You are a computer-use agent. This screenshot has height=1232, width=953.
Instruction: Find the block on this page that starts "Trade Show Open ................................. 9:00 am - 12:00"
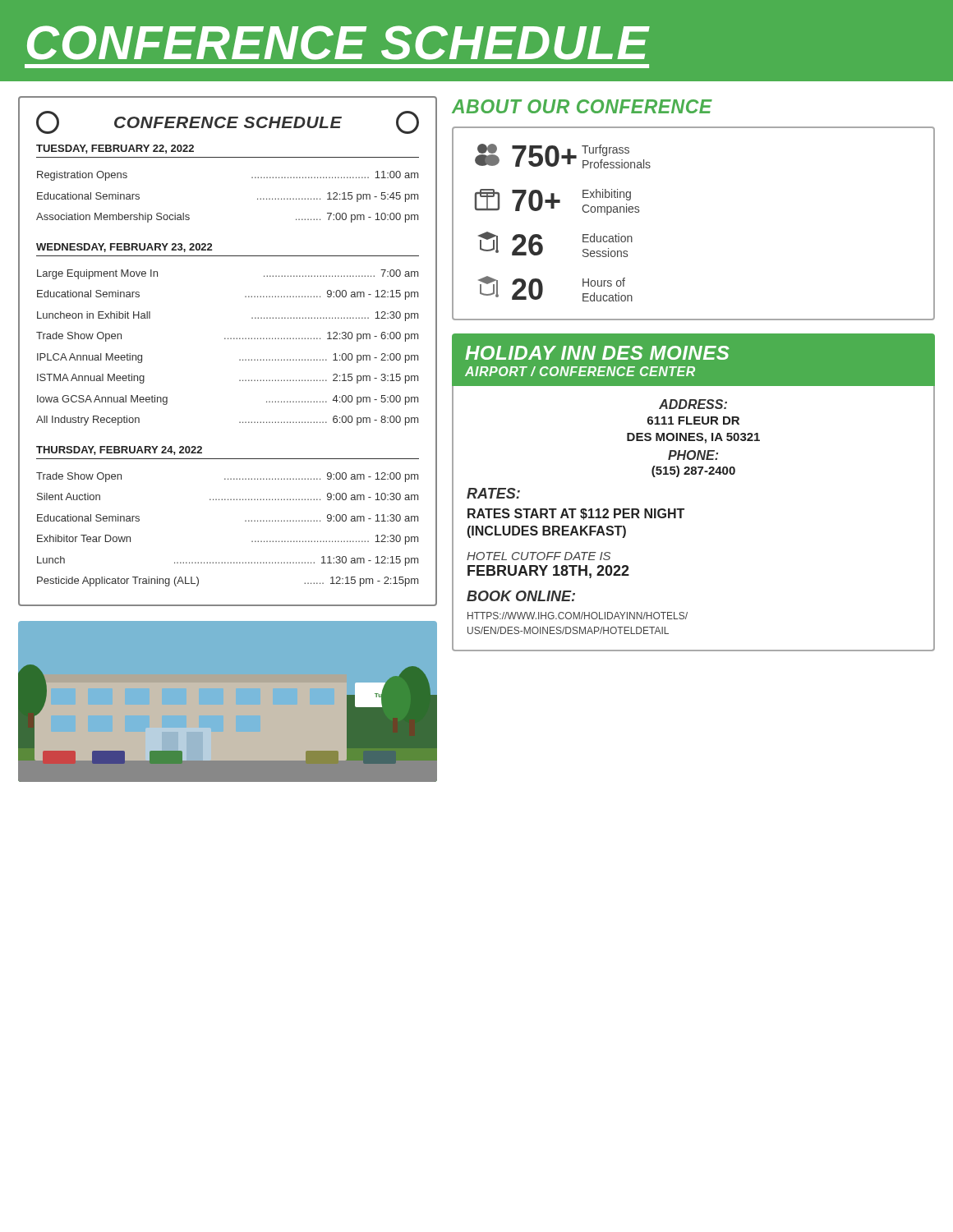tap(228, 476)
